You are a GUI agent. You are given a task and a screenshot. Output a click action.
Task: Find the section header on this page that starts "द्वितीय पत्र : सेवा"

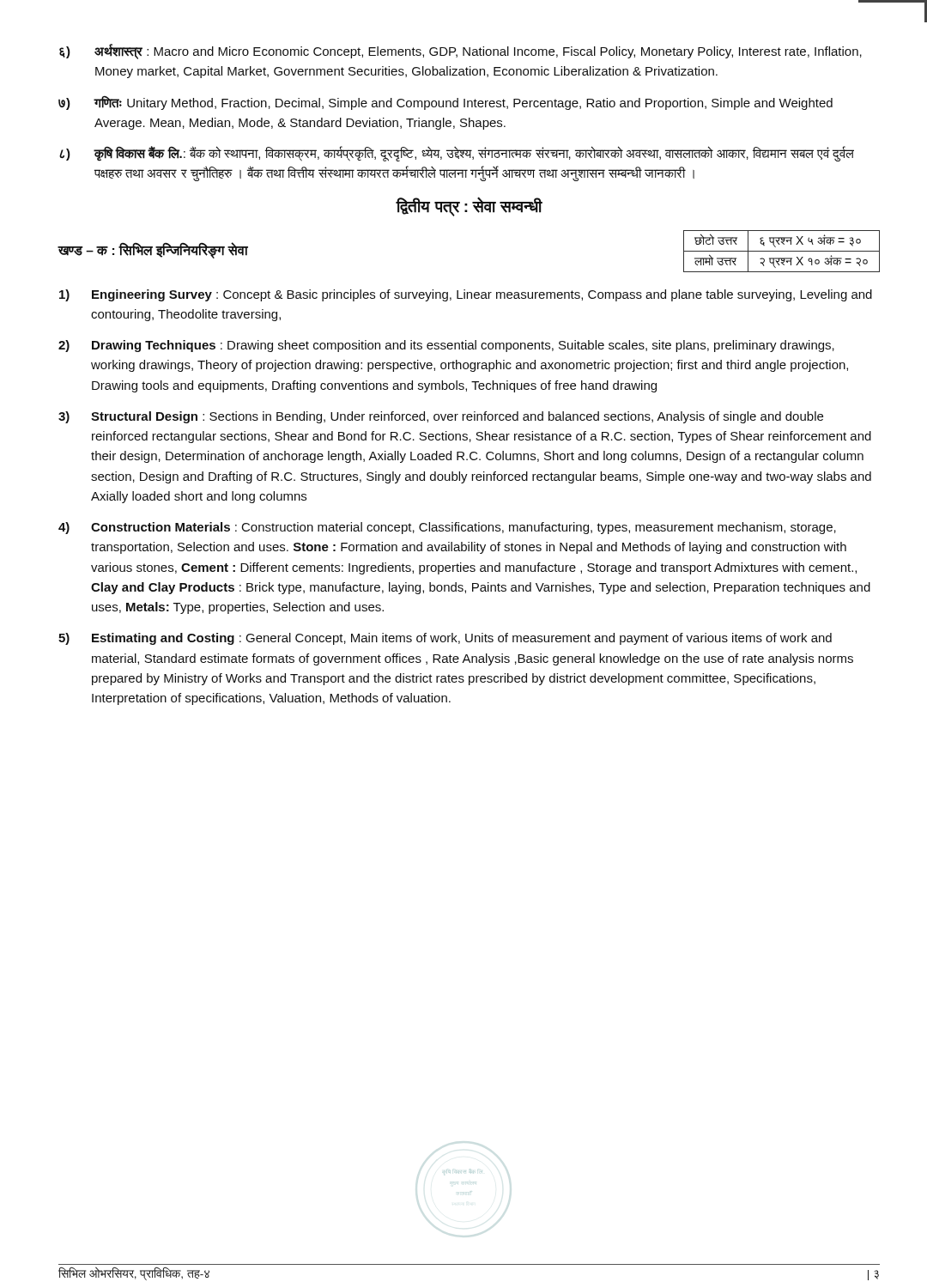point(469,206)
